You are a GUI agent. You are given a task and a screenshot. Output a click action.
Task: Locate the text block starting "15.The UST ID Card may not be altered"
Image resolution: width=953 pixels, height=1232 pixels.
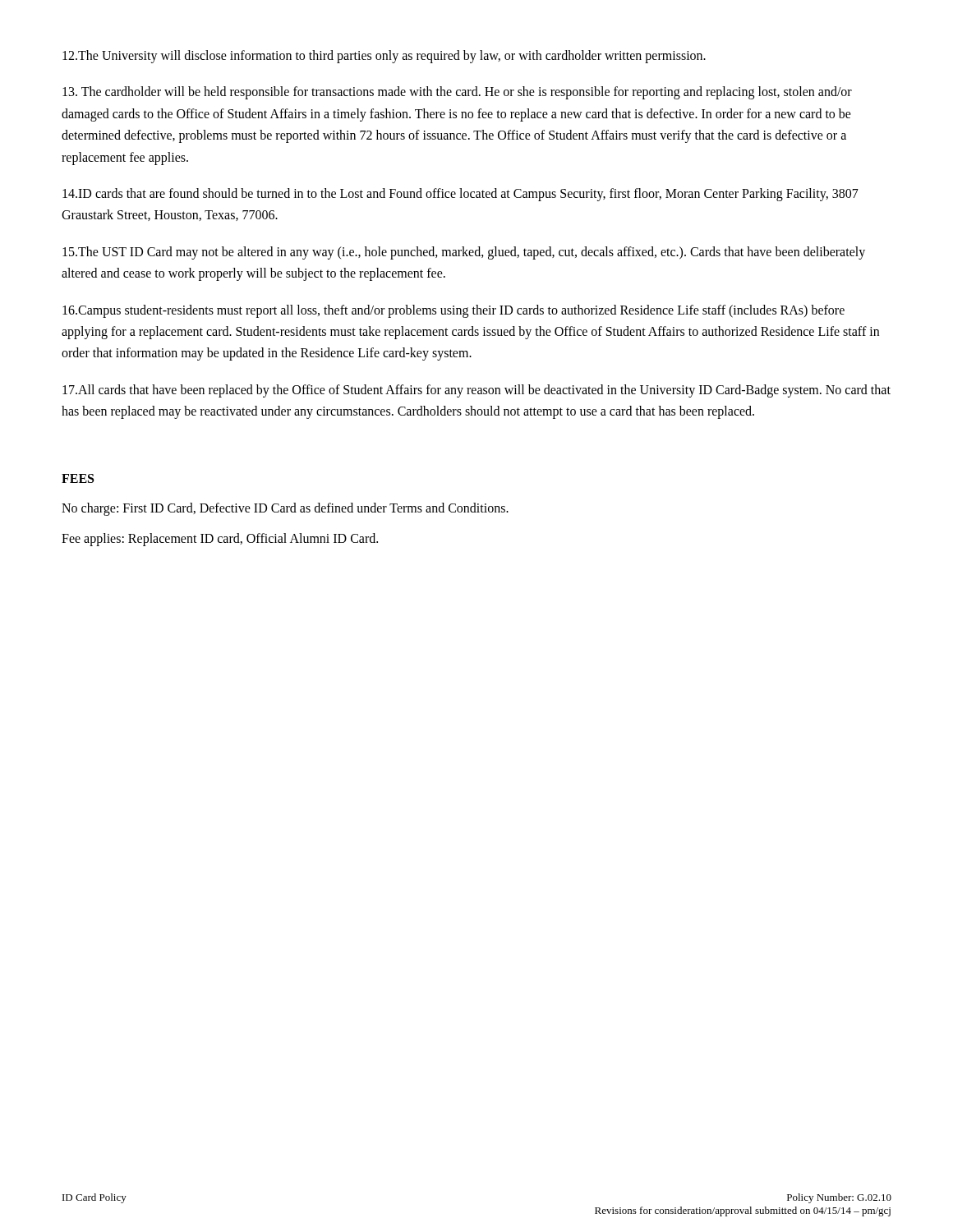[x=463, y=262]
